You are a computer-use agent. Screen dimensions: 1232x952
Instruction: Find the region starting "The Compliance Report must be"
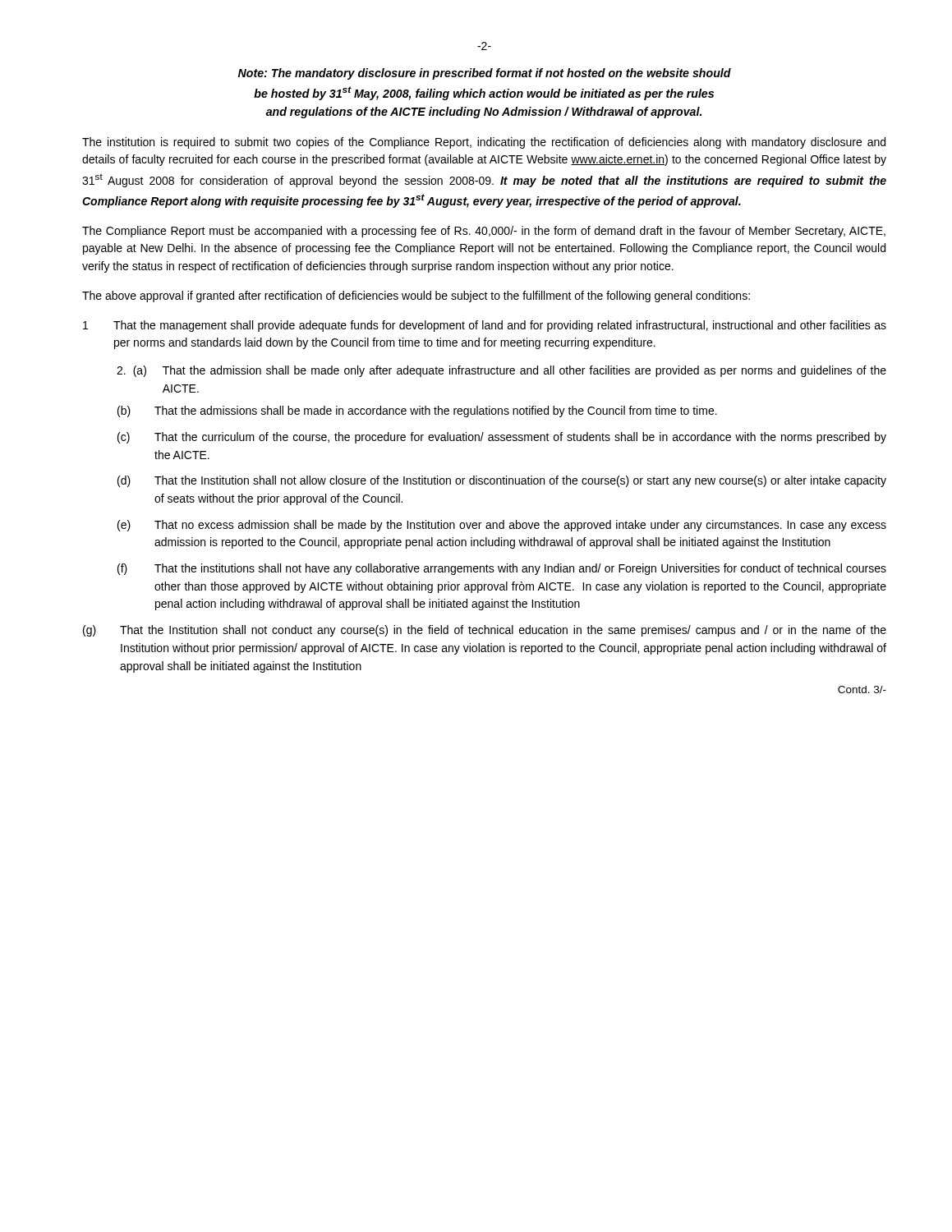[x=484, y=248]
